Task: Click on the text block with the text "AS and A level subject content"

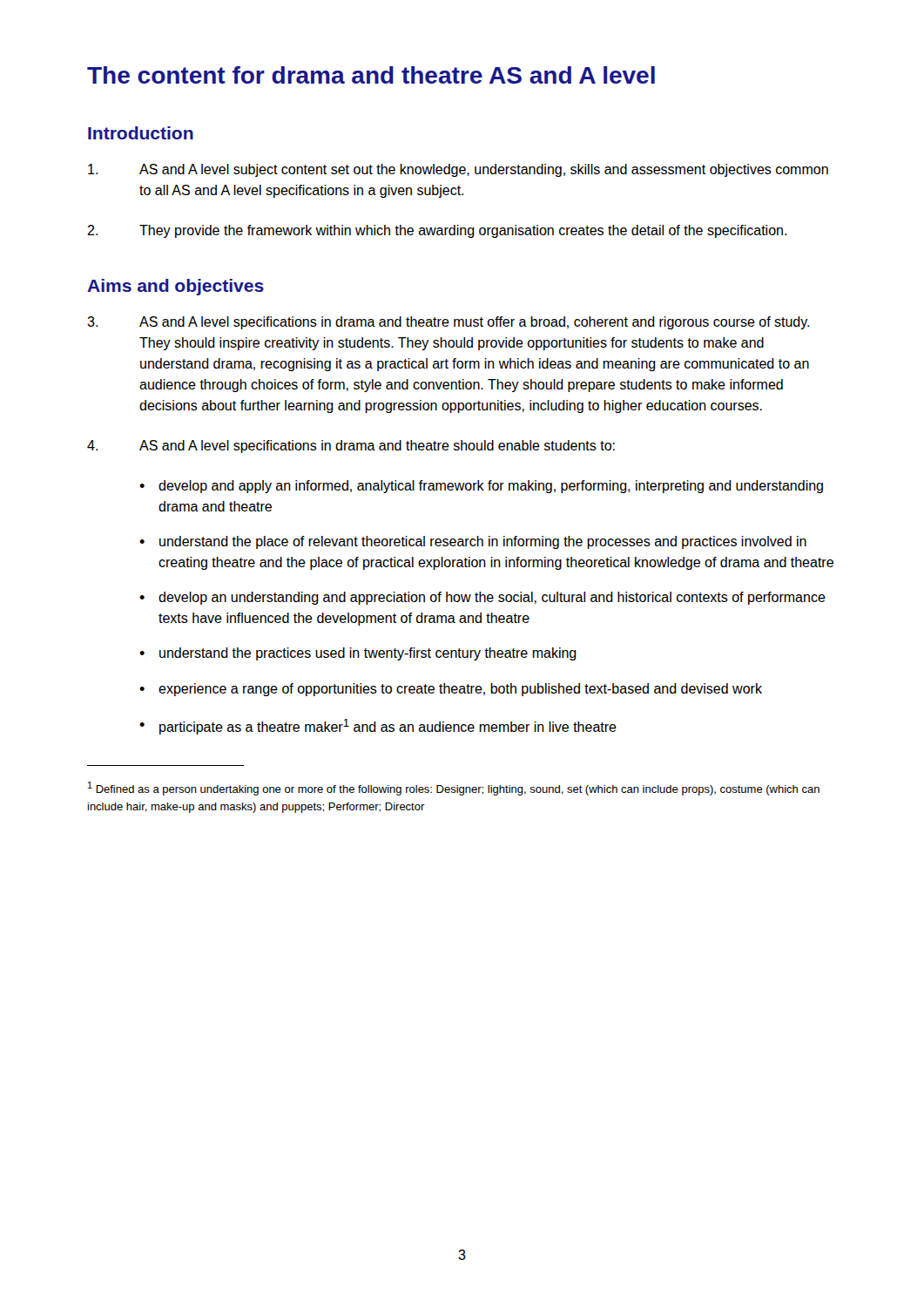Action: pos(462,180)
